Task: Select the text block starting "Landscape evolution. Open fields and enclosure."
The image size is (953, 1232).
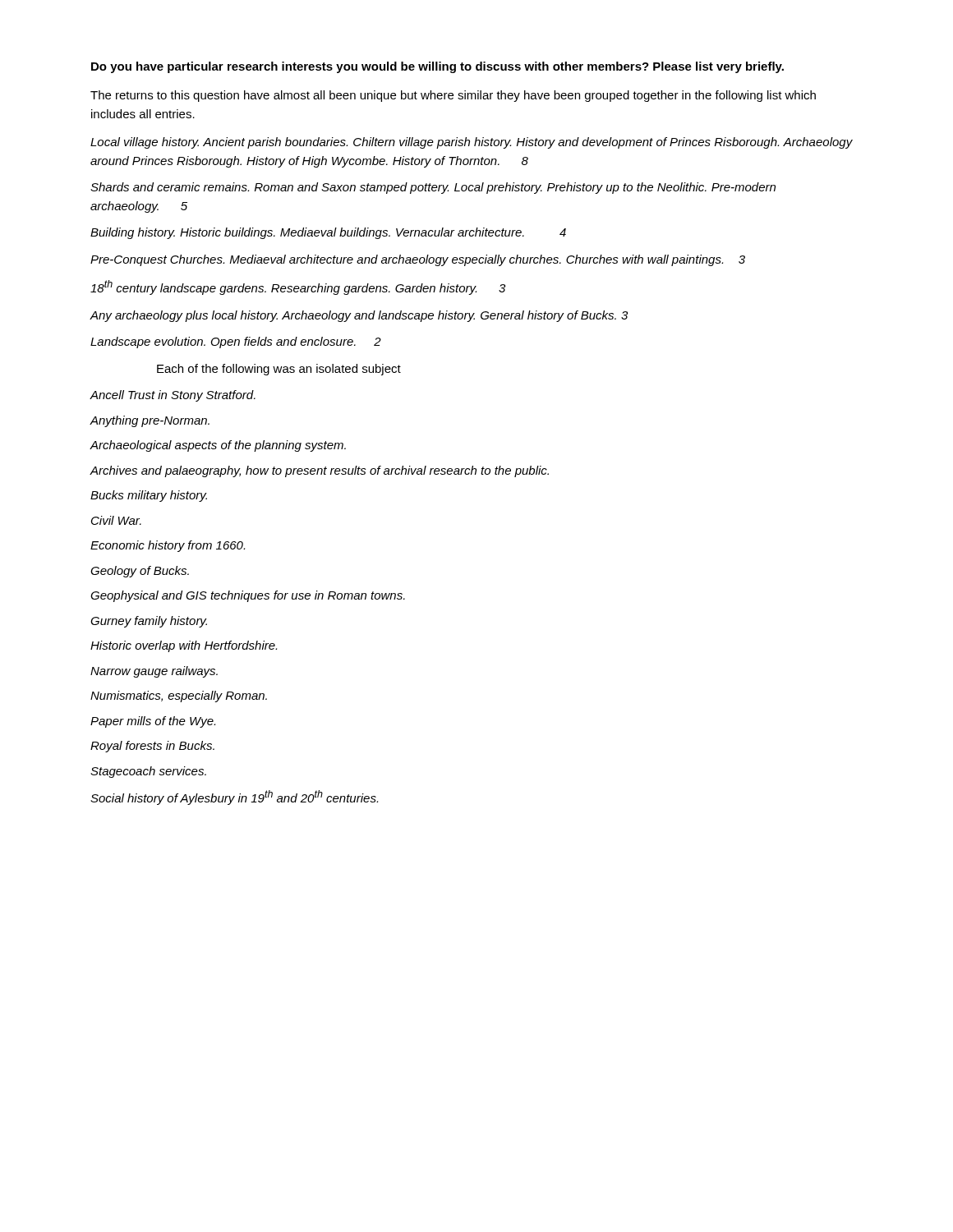Action: point(236,341)
